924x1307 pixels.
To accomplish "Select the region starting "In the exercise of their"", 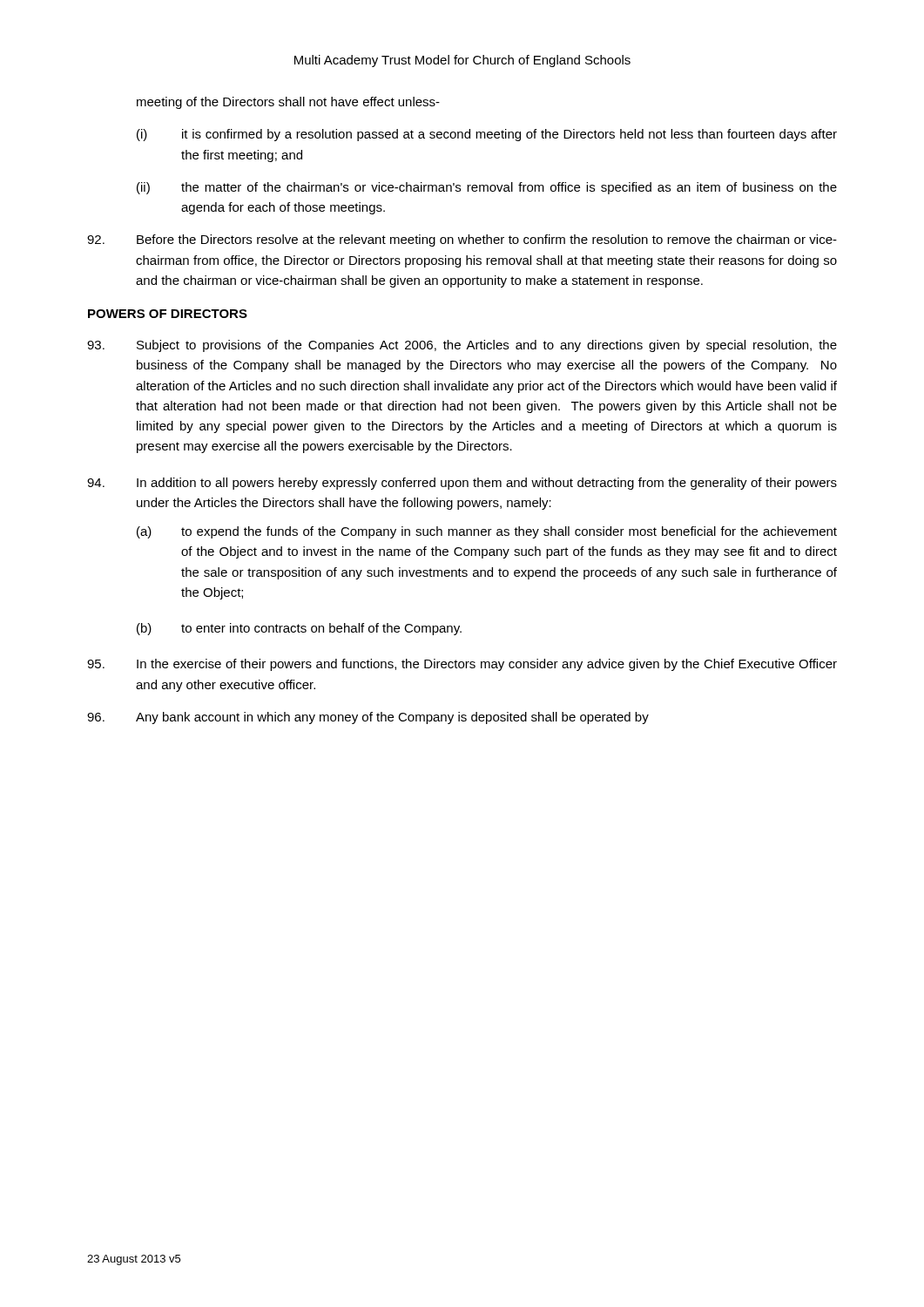I will (462, 674).
